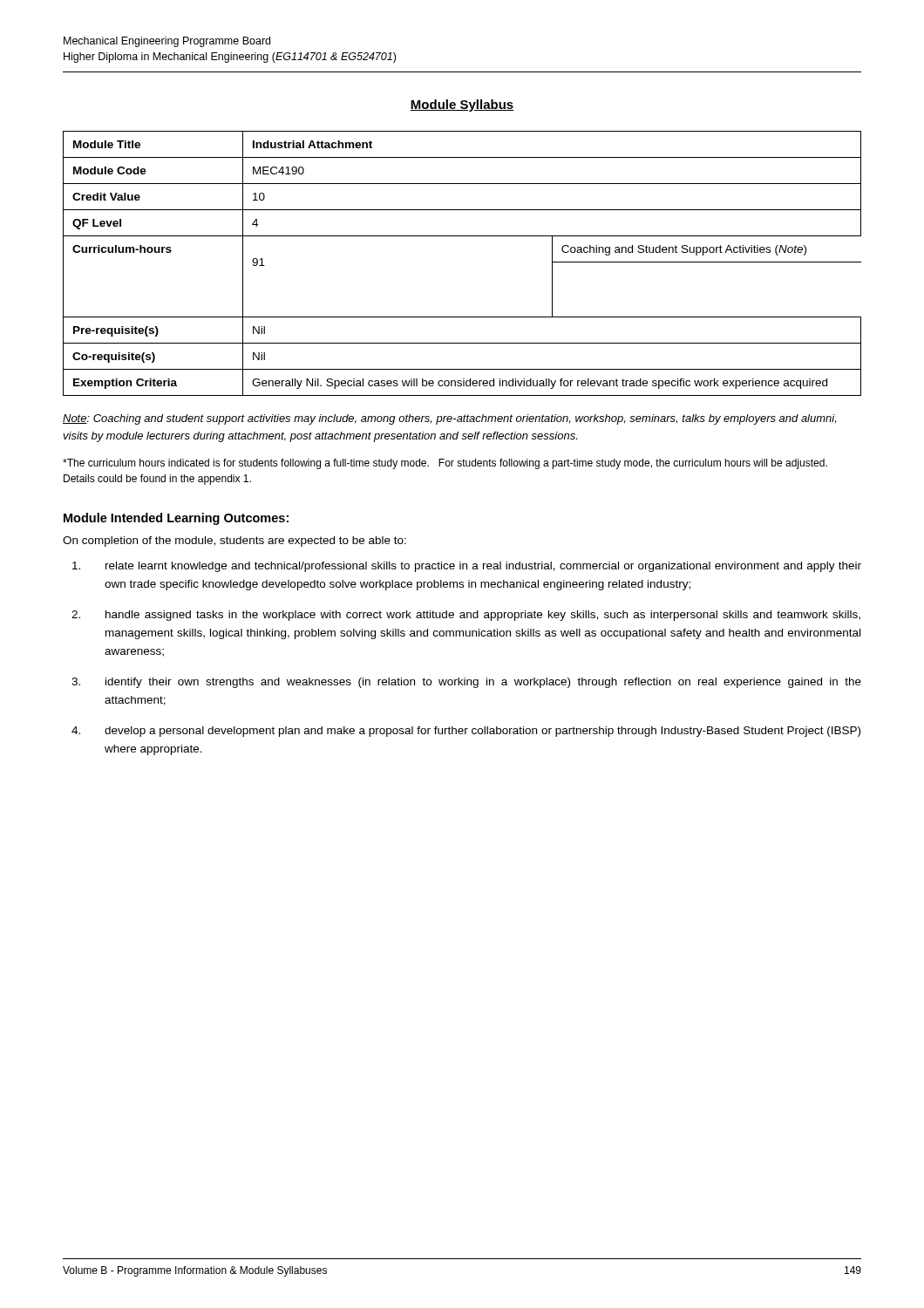924x1308 pixels.
Task: Select the region starting "relate learnt knowledge"
Action: tap(462, 576)
